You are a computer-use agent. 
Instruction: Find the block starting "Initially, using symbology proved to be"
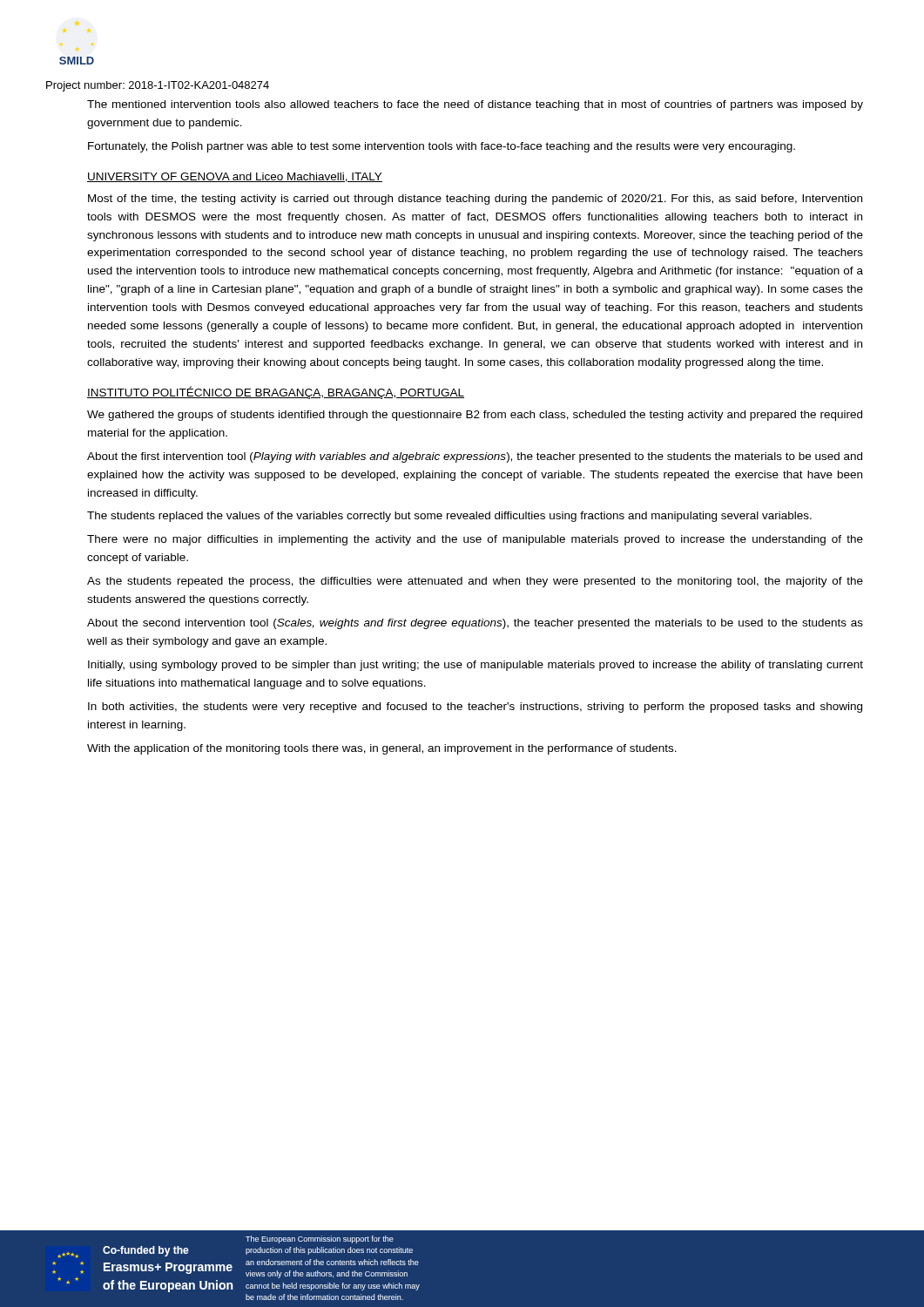pos(475,673)
